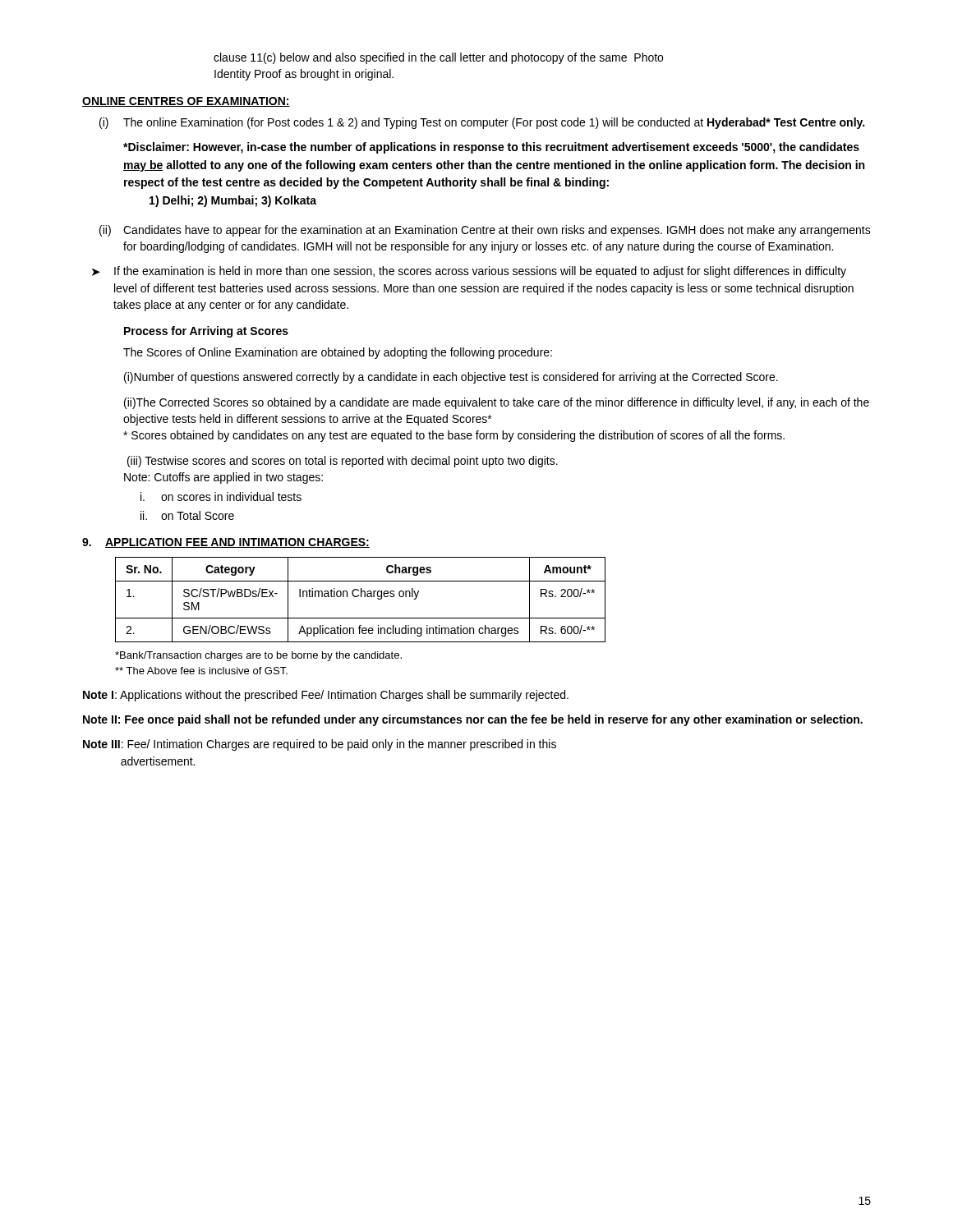Viewport: 953px width, 1232px height.
Task: Navigate to the element starting "ONLINE CENTRES OF EXAMINATION:"
Action: point(186,101)
